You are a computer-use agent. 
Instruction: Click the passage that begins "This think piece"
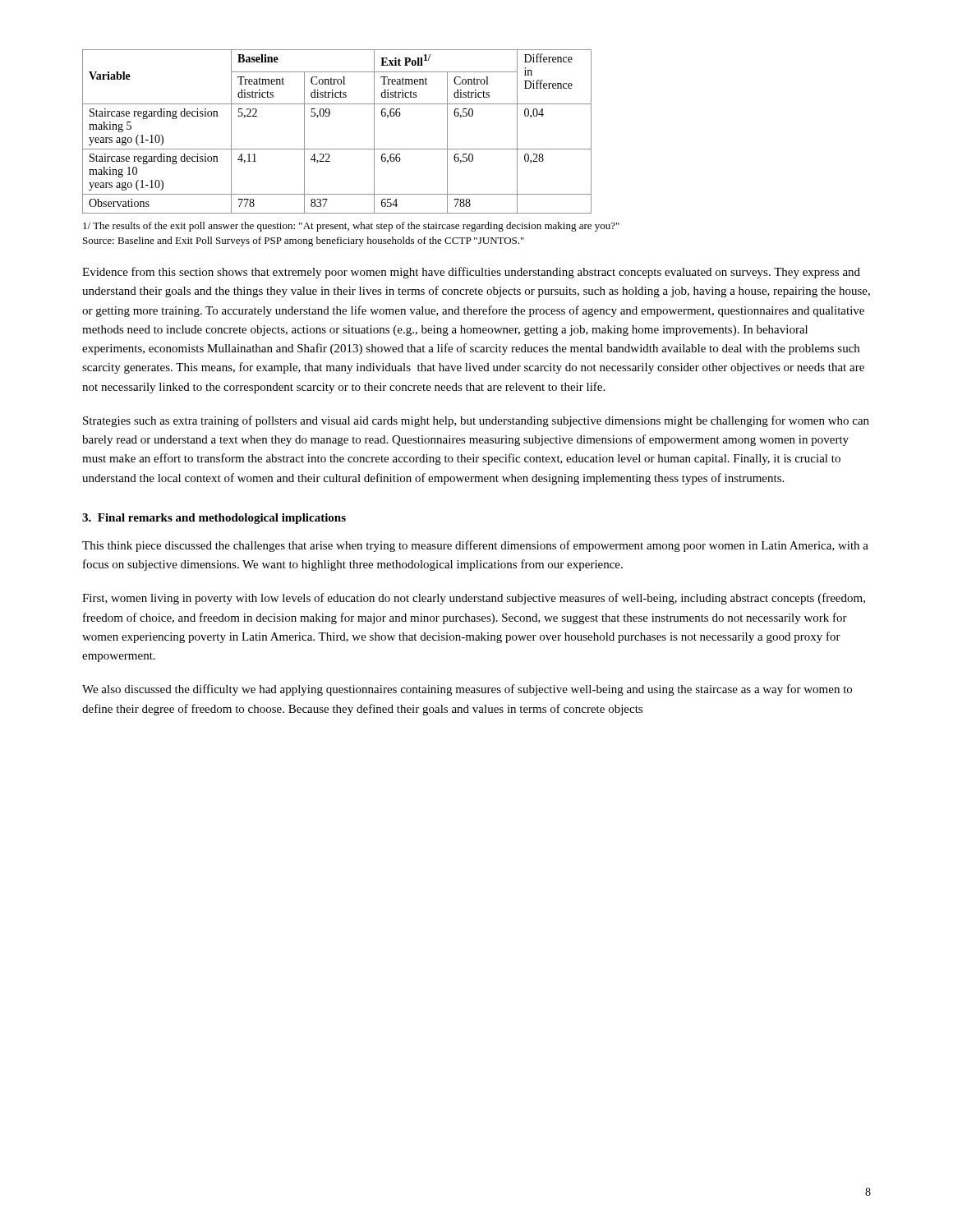[x=475, y=555]
